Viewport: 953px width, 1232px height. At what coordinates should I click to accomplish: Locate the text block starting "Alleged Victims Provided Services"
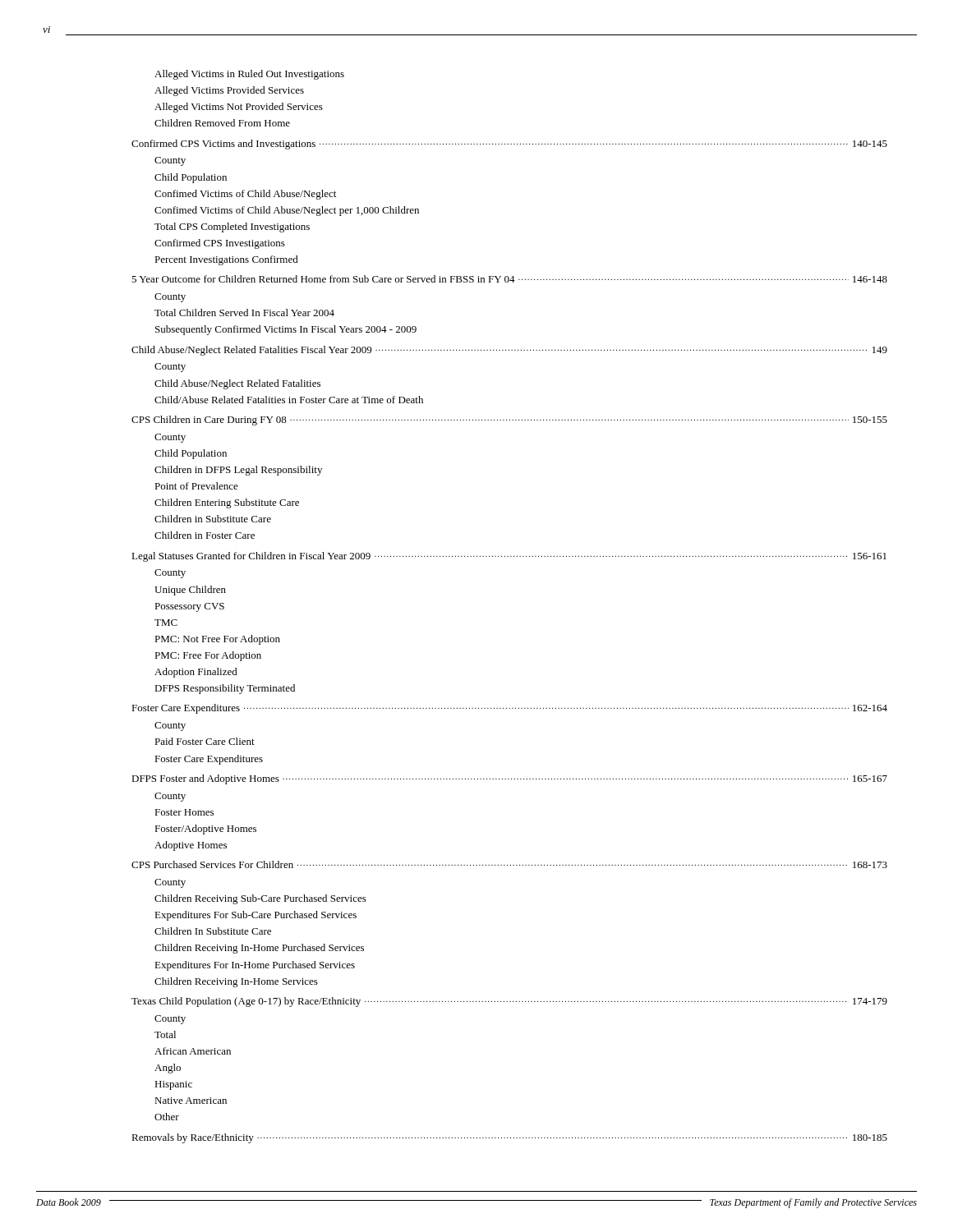[x=229, y=90]
